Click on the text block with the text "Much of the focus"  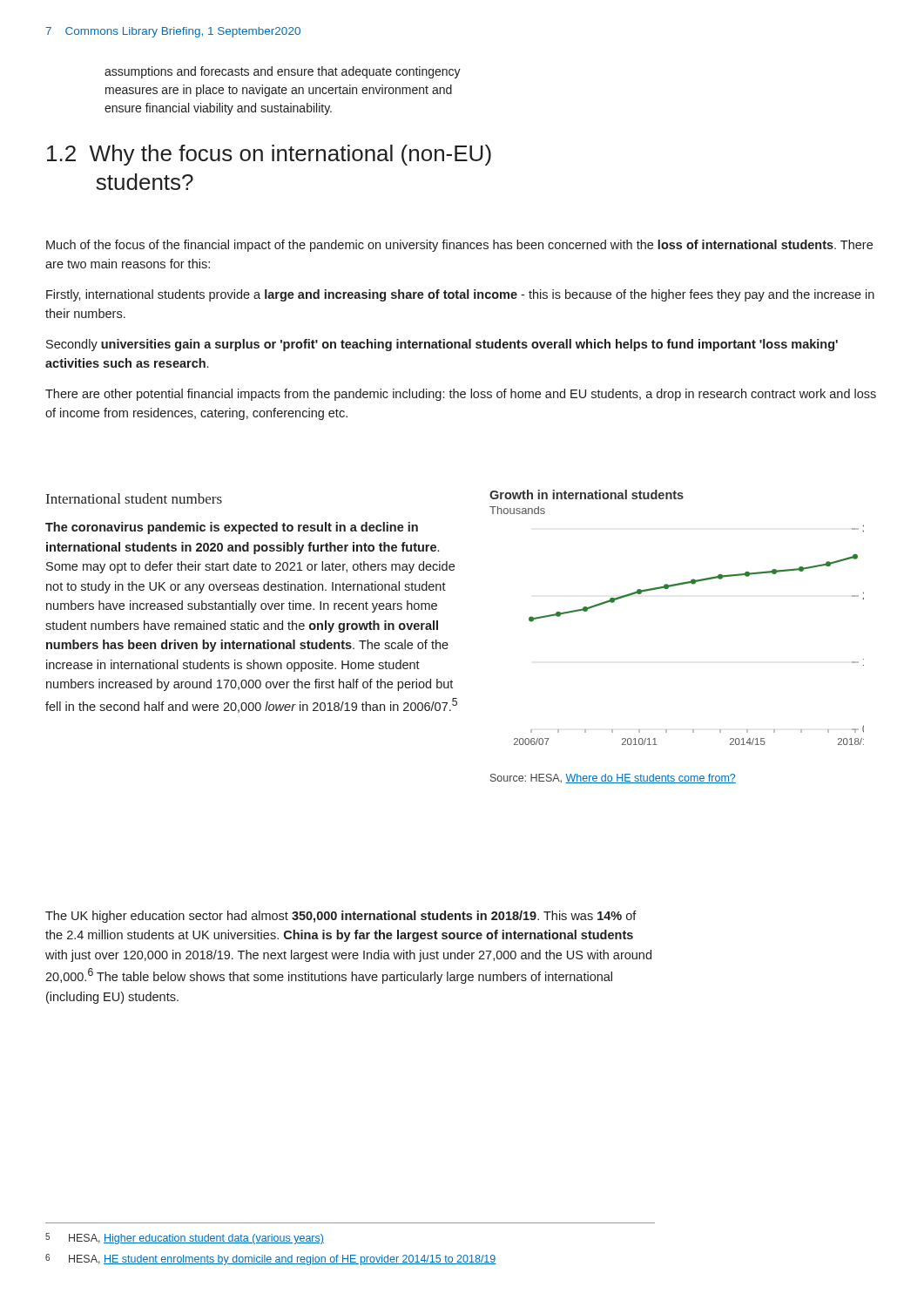(463, 255)
